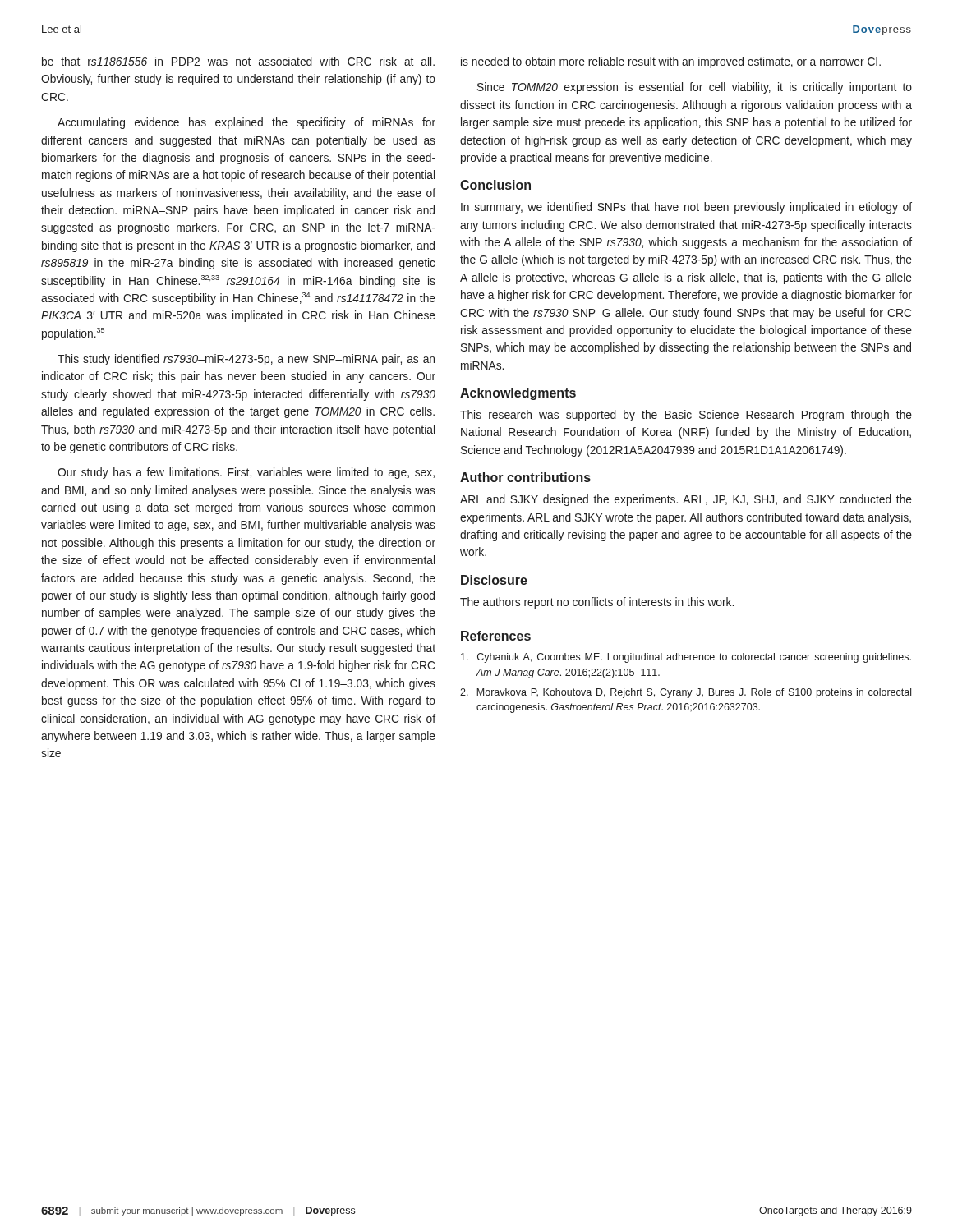953x1232 pixels.
Task: Click on the region starting "Our study has a"
Action: 238,613
